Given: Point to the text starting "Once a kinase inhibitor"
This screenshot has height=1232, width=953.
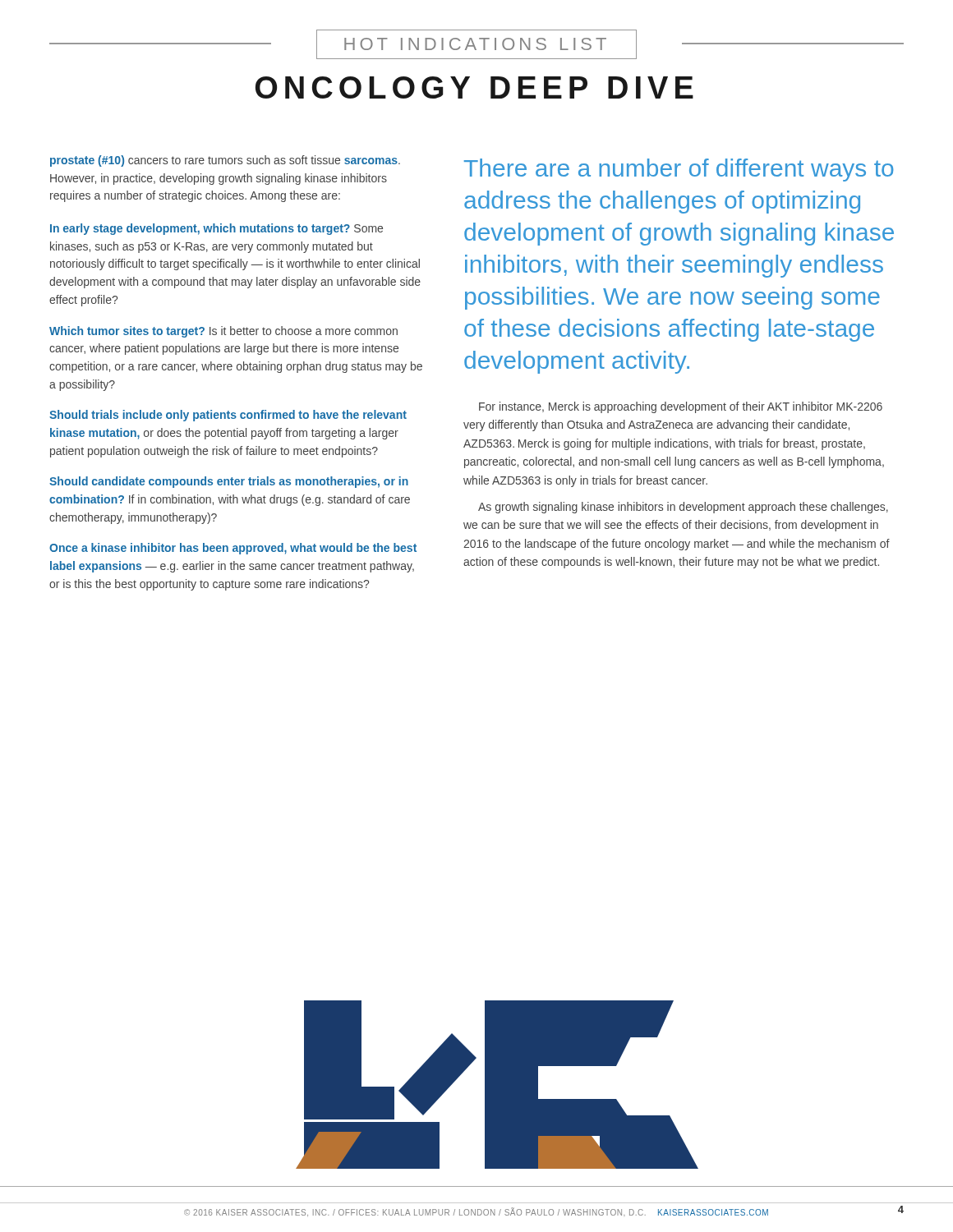Looking at the screenshot, I should tap(233, 566).
